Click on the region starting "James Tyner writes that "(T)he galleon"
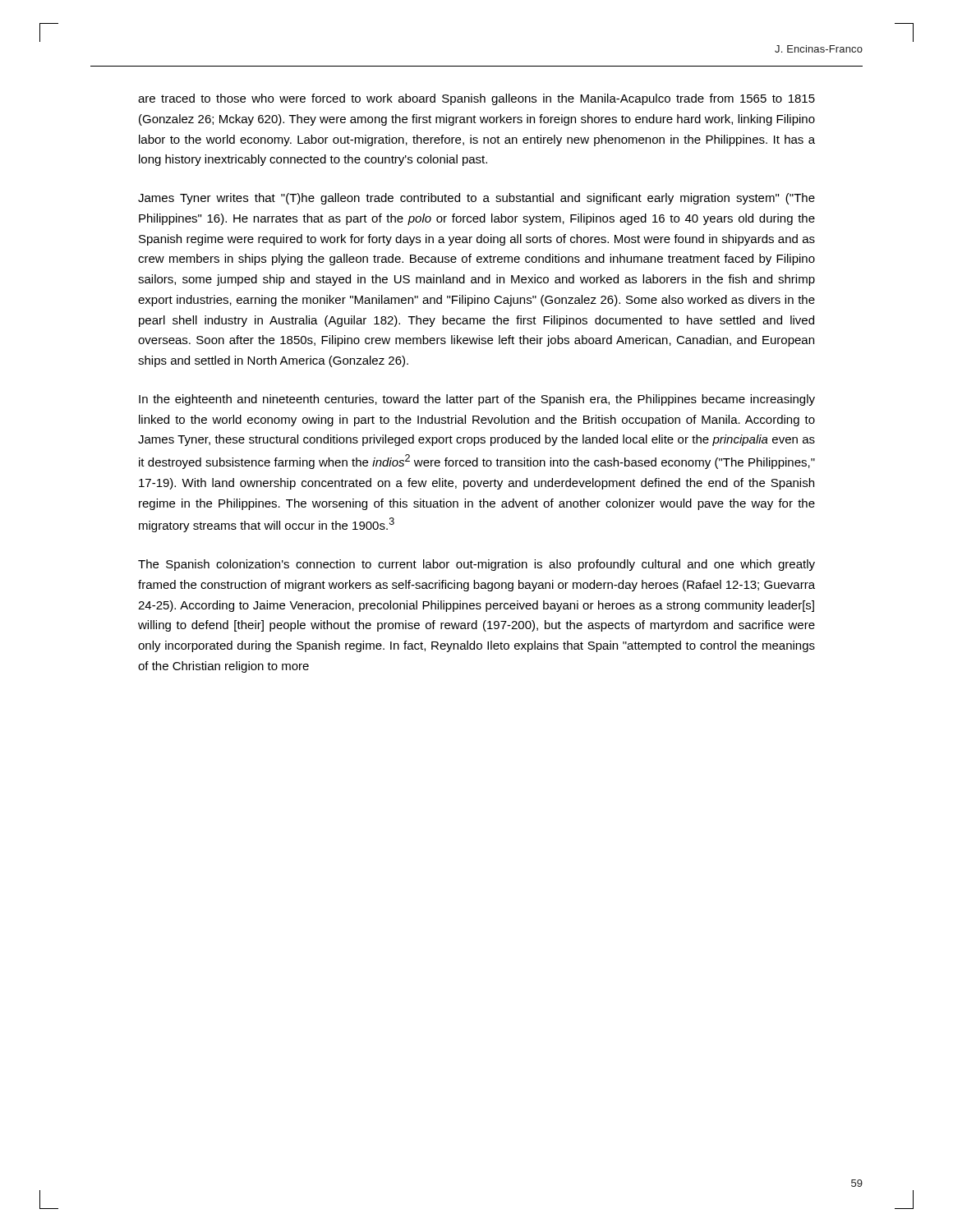Viewport: 953px width, 1232px height. coord(476,280)
